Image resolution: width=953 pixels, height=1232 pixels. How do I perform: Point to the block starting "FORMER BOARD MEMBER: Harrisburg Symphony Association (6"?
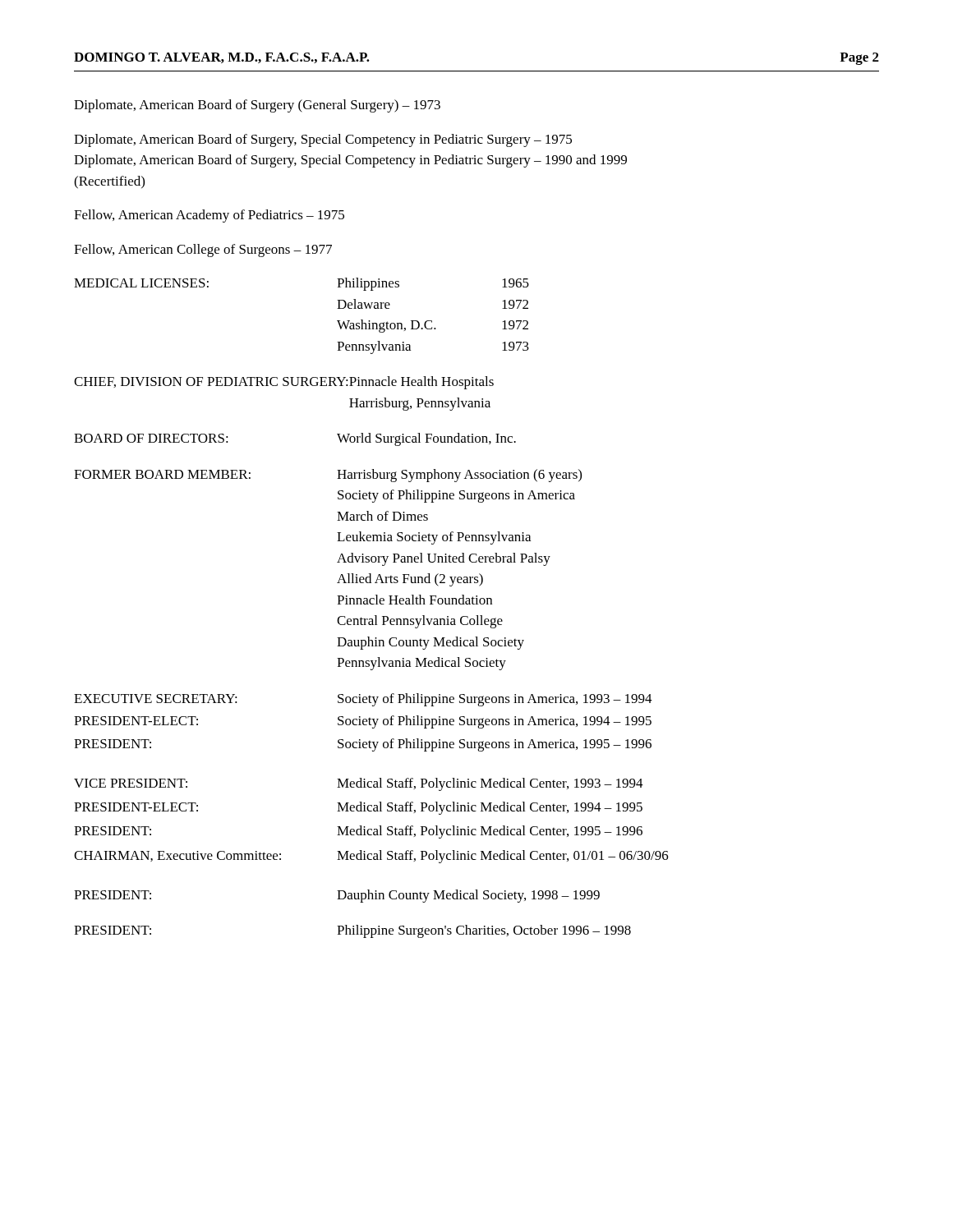pos(476,568)
